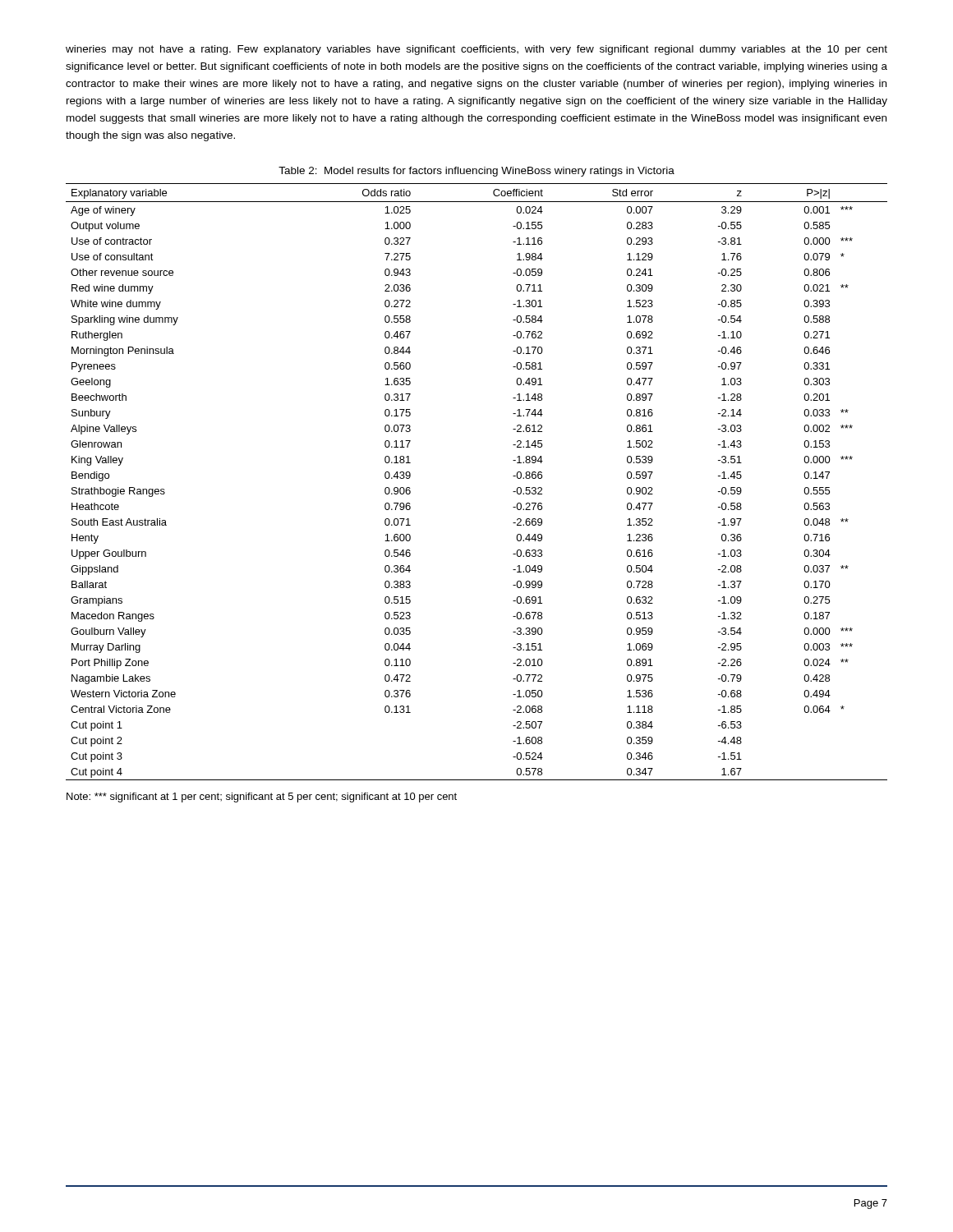This screenshot has height=1232, width=953.
Task: Point to the passage starting "Note: *** significant at 1 per"
Action: tap(261, 796)
